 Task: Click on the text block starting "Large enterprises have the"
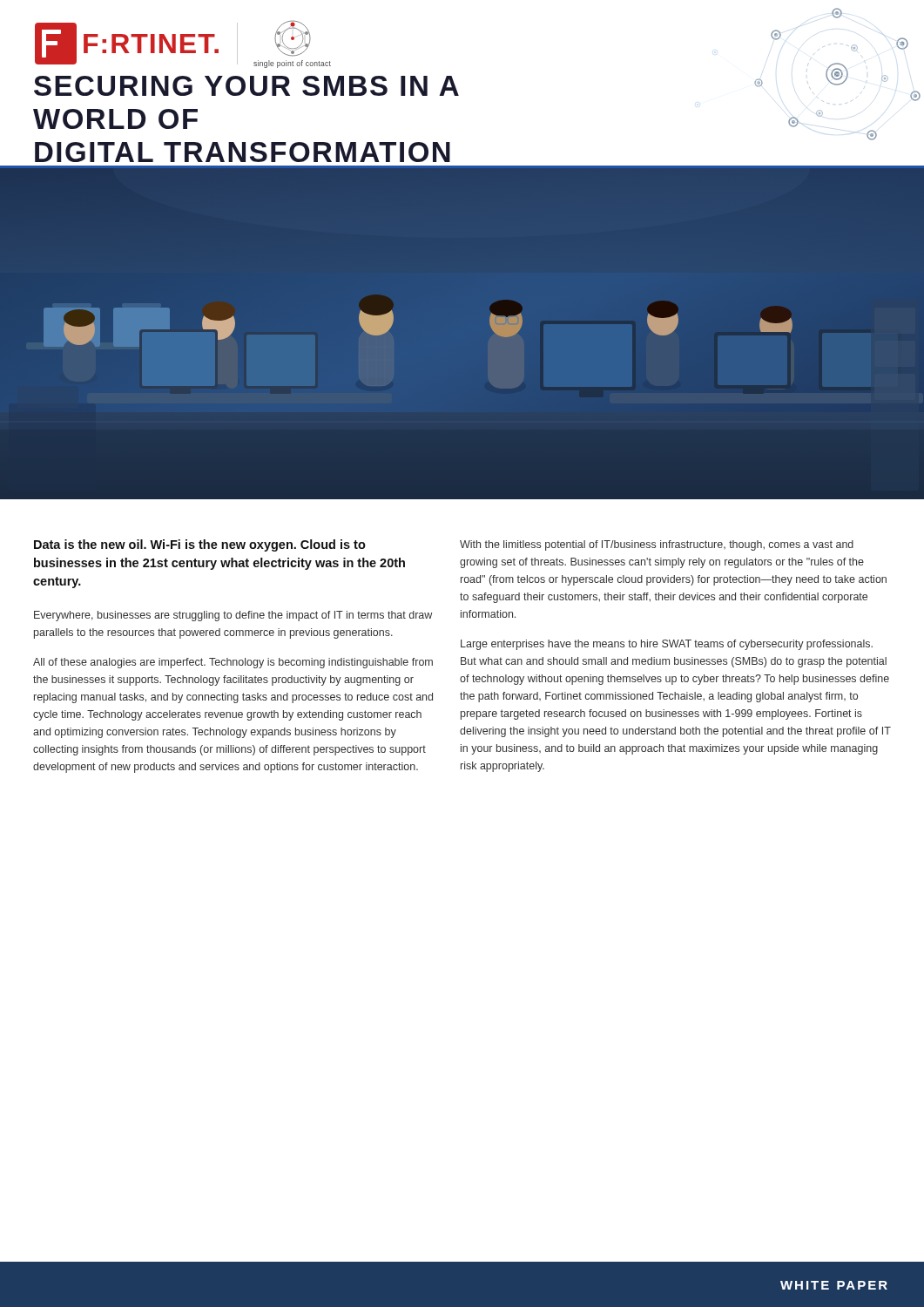675,705
